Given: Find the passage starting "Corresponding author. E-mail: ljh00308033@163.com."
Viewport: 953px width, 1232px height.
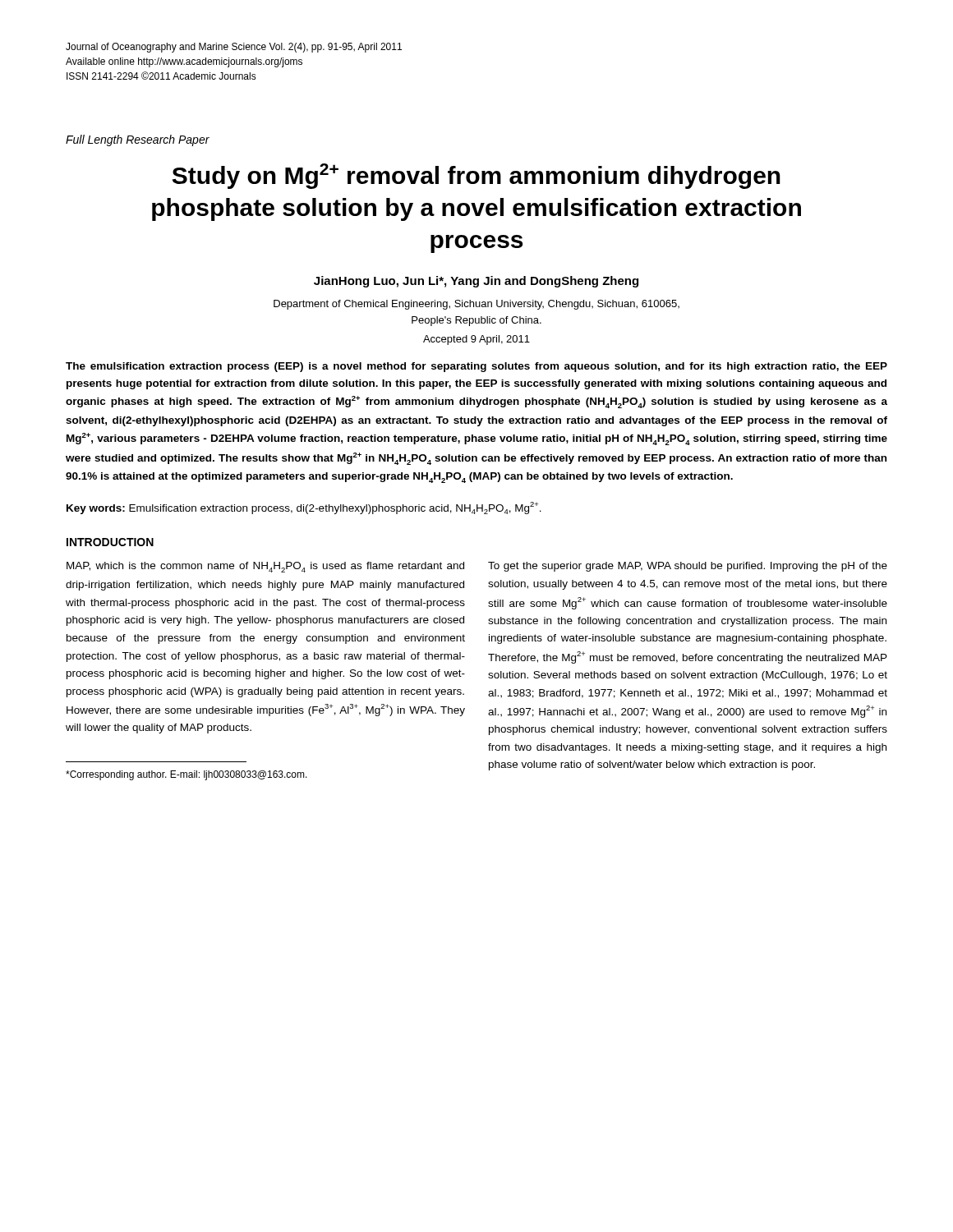Looking at the screenshot, I should (187, 774).
